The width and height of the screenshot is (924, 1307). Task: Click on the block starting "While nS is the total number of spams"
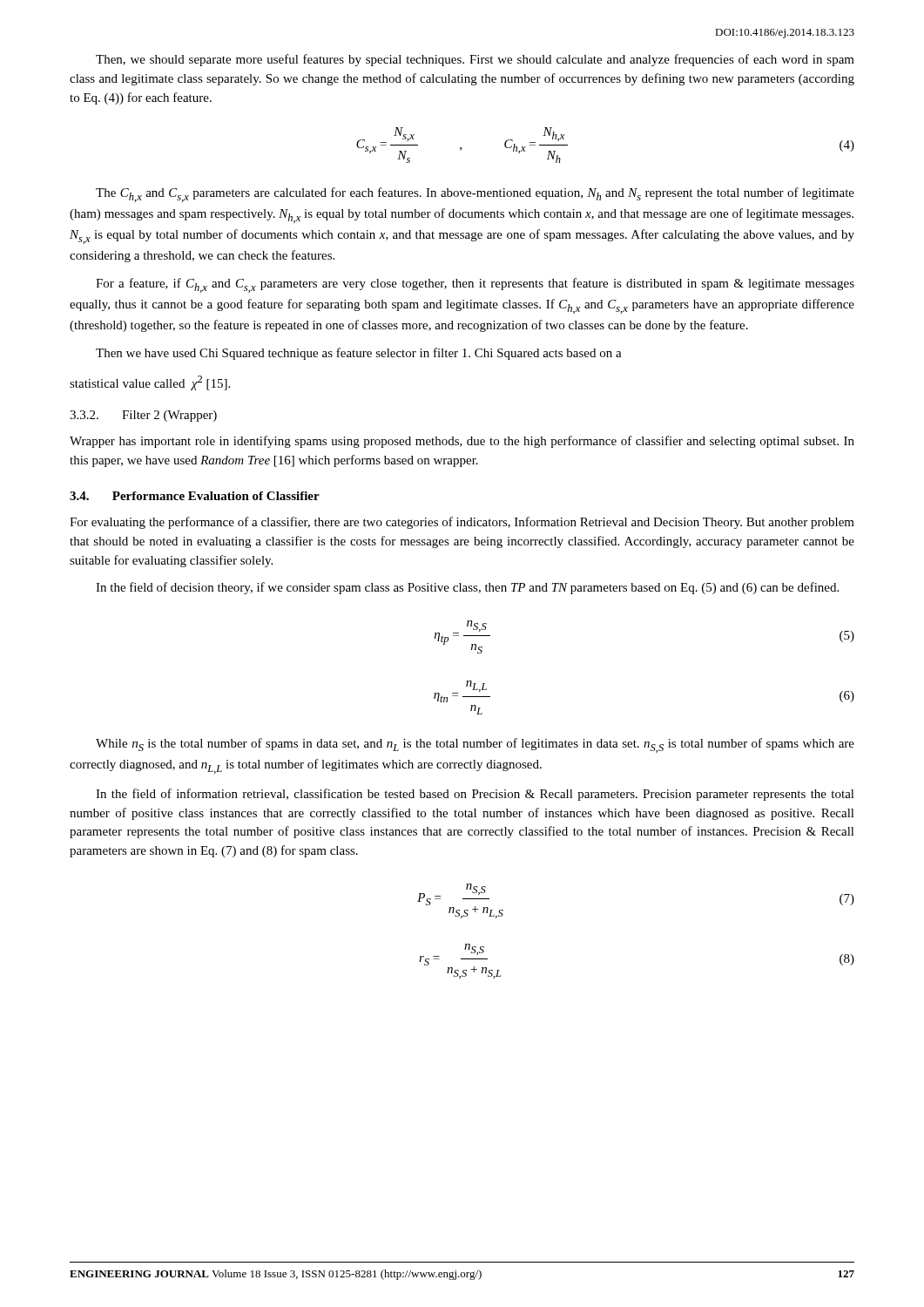[x=462, y=798]
